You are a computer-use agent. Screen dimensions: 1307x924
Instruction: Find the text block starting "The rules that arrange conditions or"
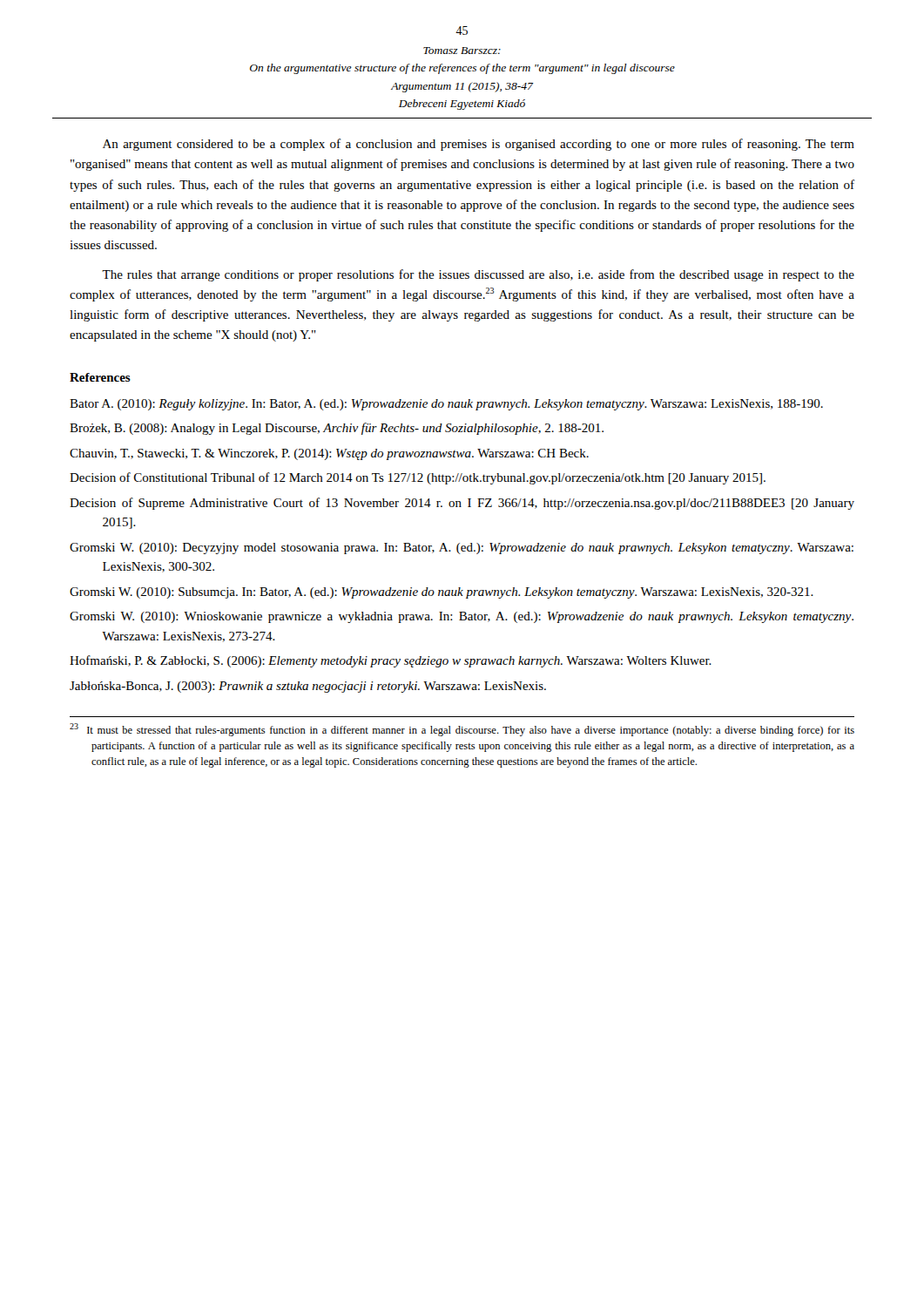[462, 304]
